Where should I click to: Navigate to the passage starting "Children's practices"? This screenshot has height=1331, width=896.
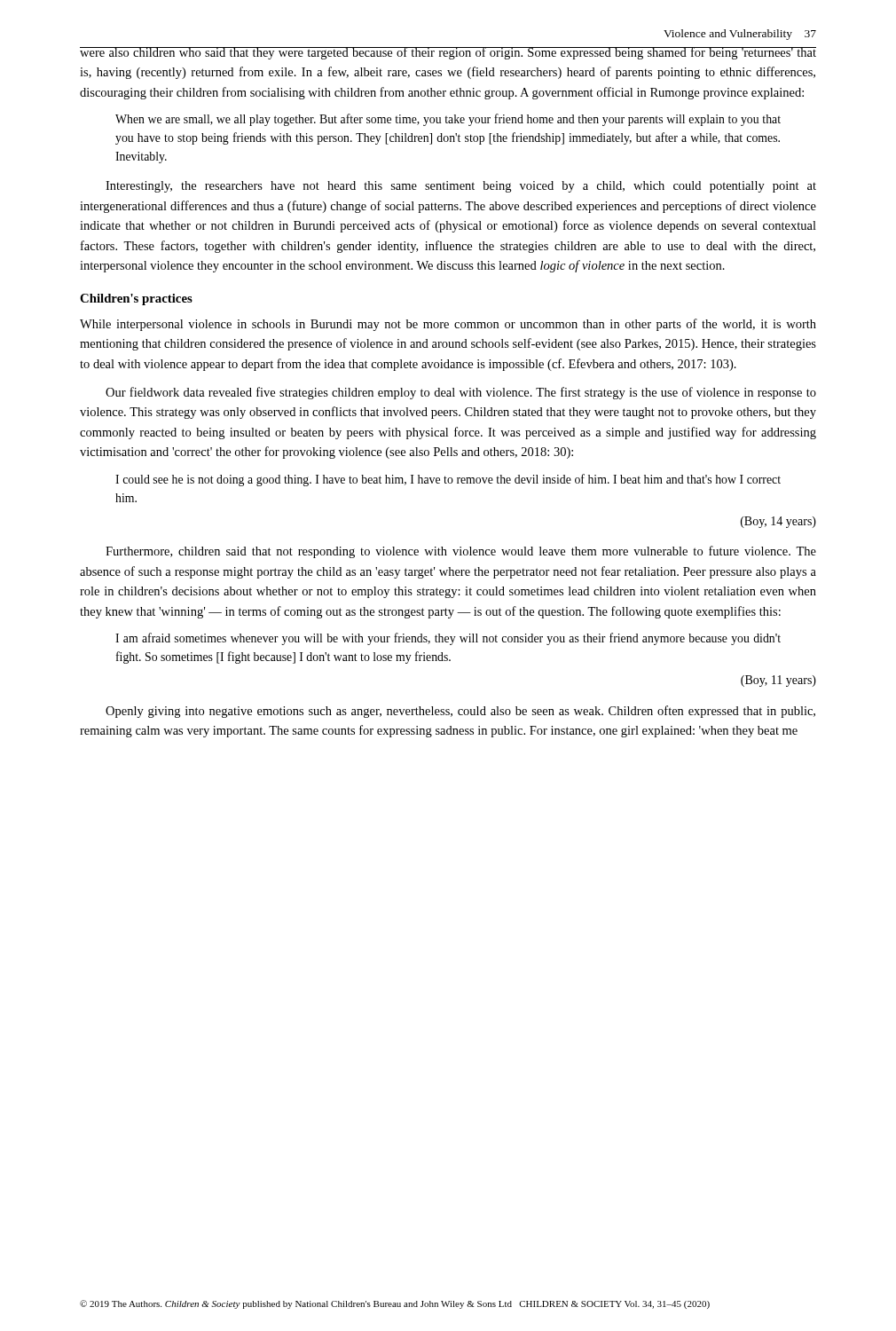point(136,298)
